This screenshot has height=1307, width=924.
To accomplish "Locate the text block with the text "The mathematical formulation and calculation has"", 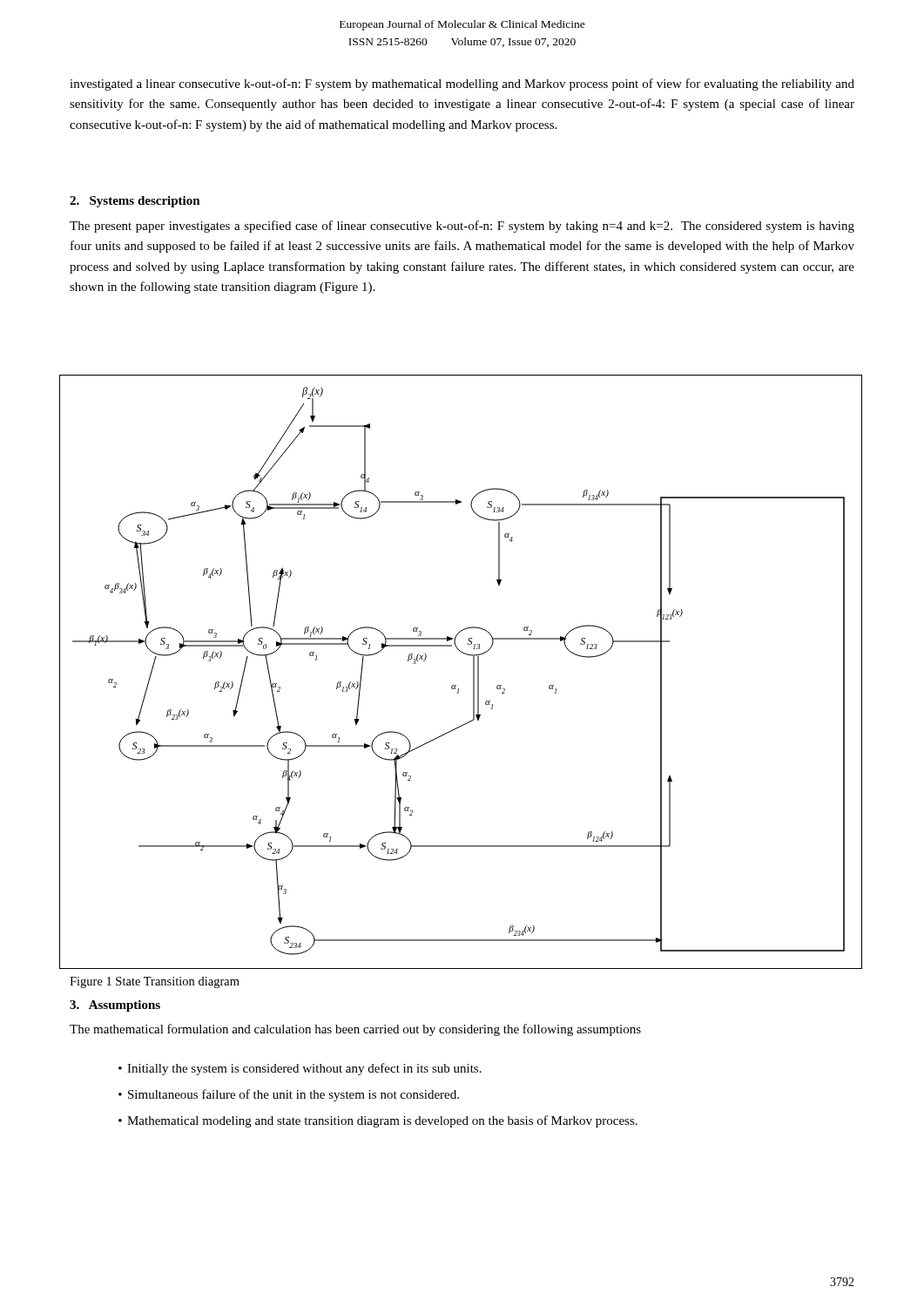I will click(355, 1029).
